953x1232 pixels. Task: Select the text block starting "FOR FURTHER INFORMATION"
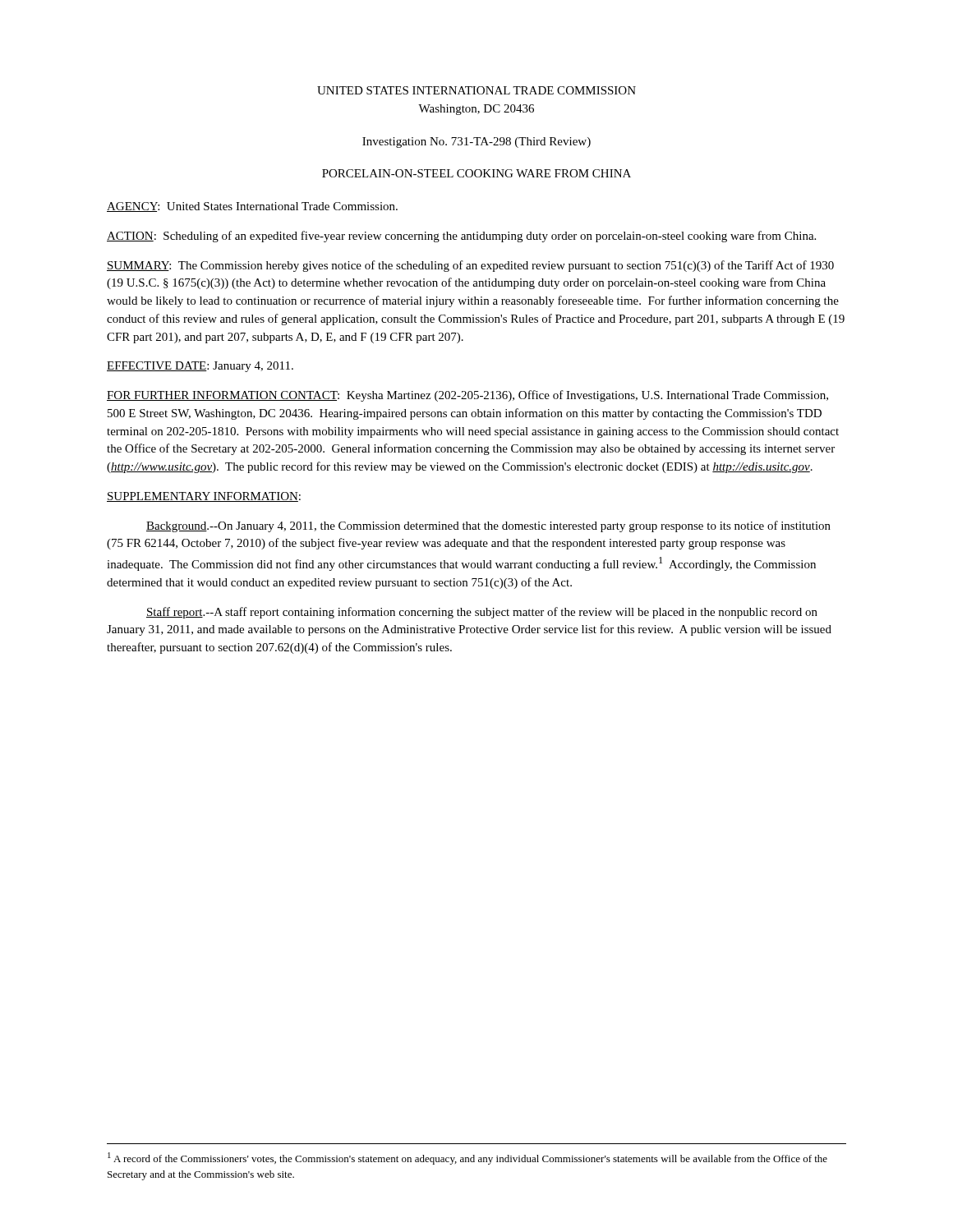tap(473, 431)
